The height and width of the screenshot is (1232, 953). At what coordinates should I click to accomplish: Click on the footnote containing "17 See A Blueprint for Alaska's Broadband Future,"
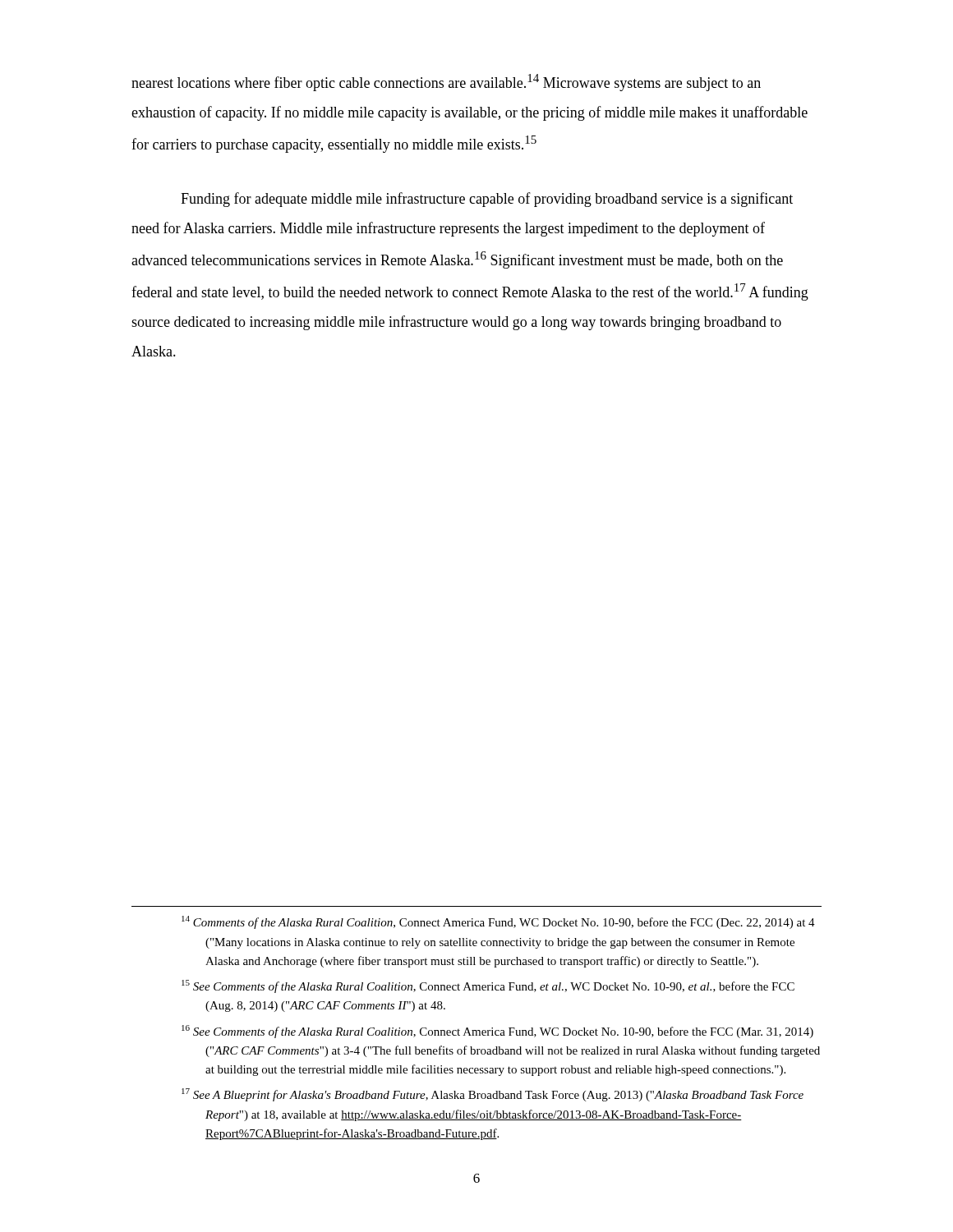pyautogui.click(x=476, y=1115)
